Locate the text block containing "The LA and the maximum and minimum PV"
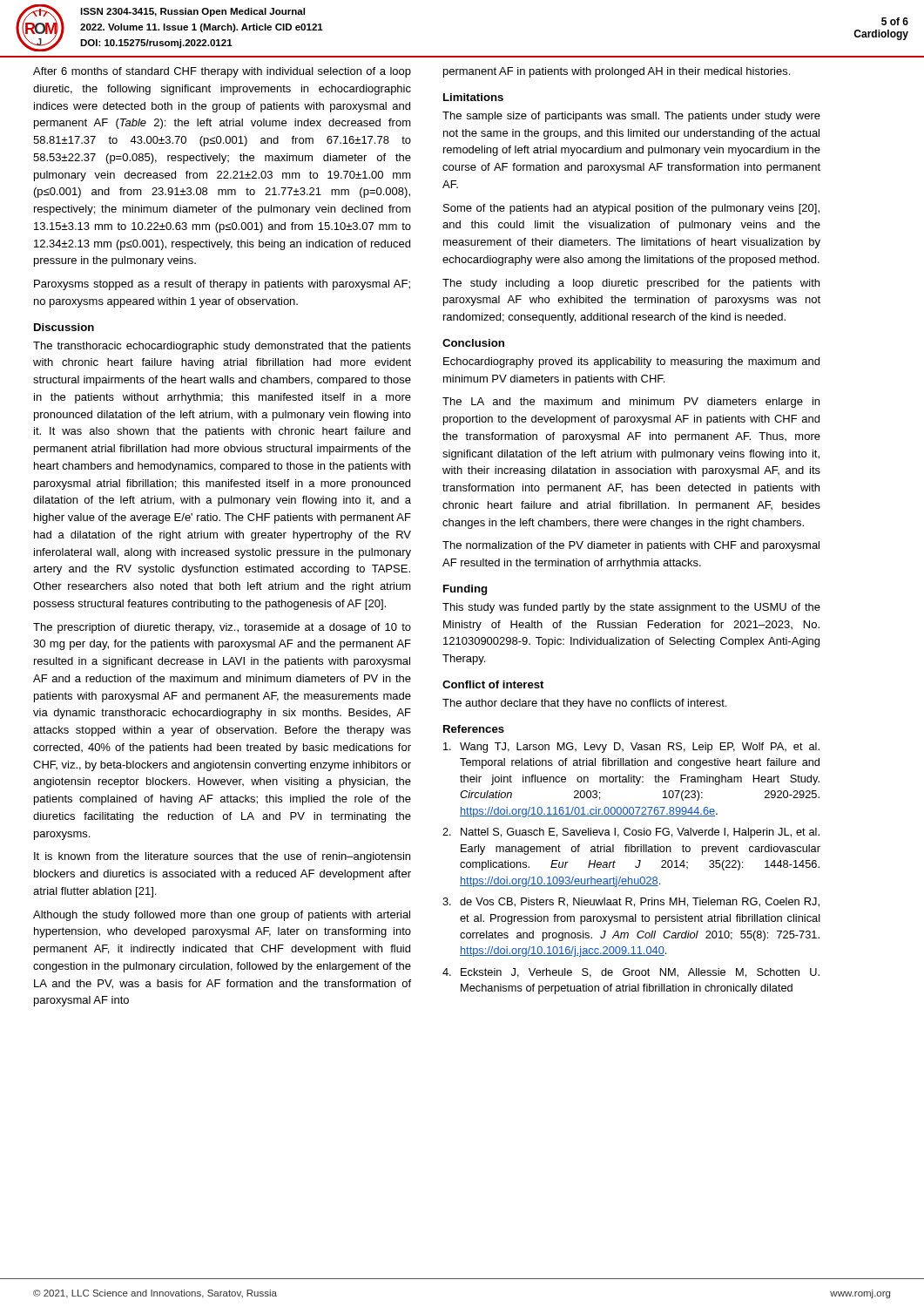 point(631,462)
